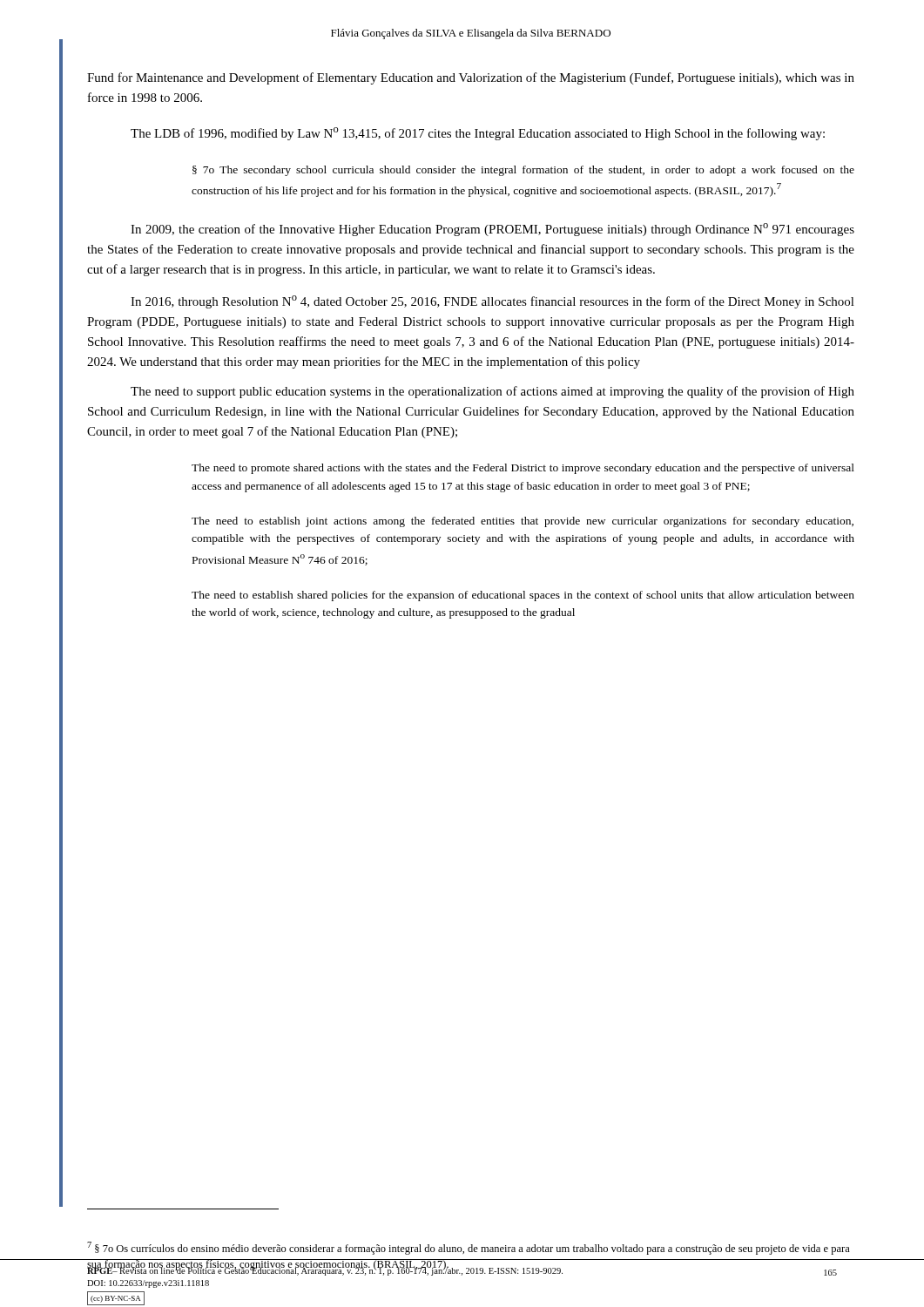Select the region starting "7 § 7o Os currículos"

click(x=468, y=1255)
